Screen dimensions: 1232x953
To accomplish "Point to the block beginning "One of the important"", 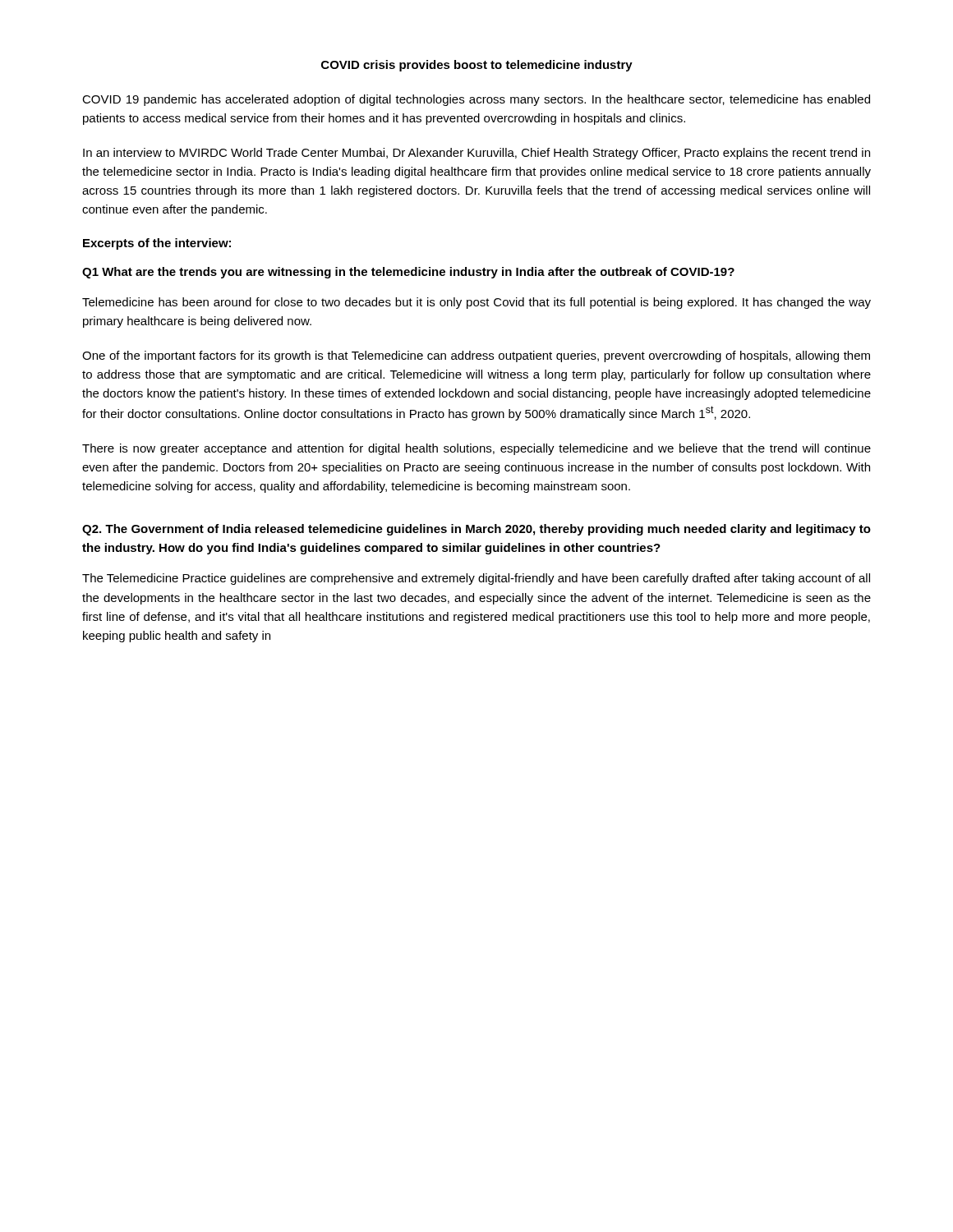I will tap(476, 384).
